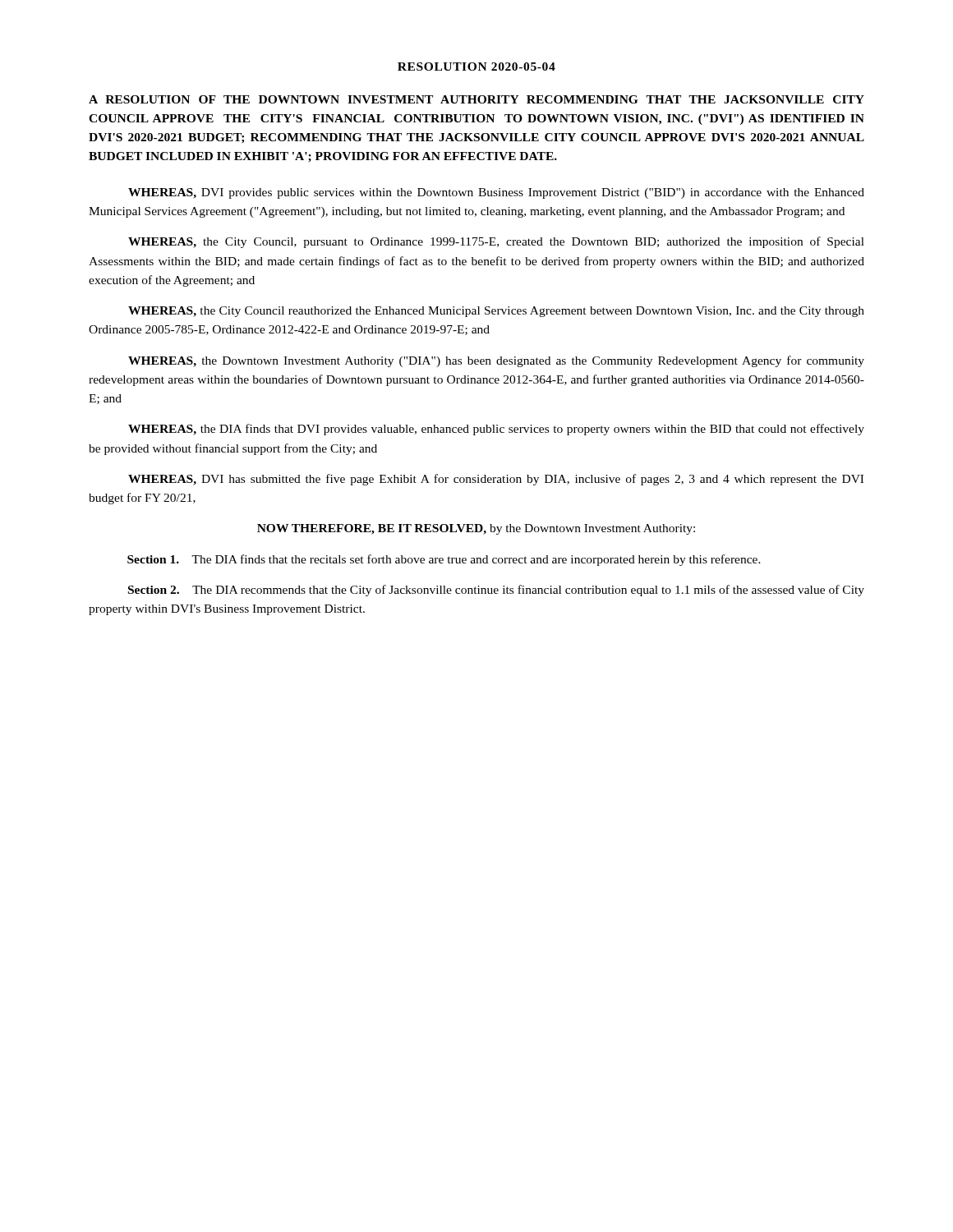Click on the text block that says "WHEREAS, the City Council reauthorized the Enhanced"
953x1232 pixels.
point(476,320)
